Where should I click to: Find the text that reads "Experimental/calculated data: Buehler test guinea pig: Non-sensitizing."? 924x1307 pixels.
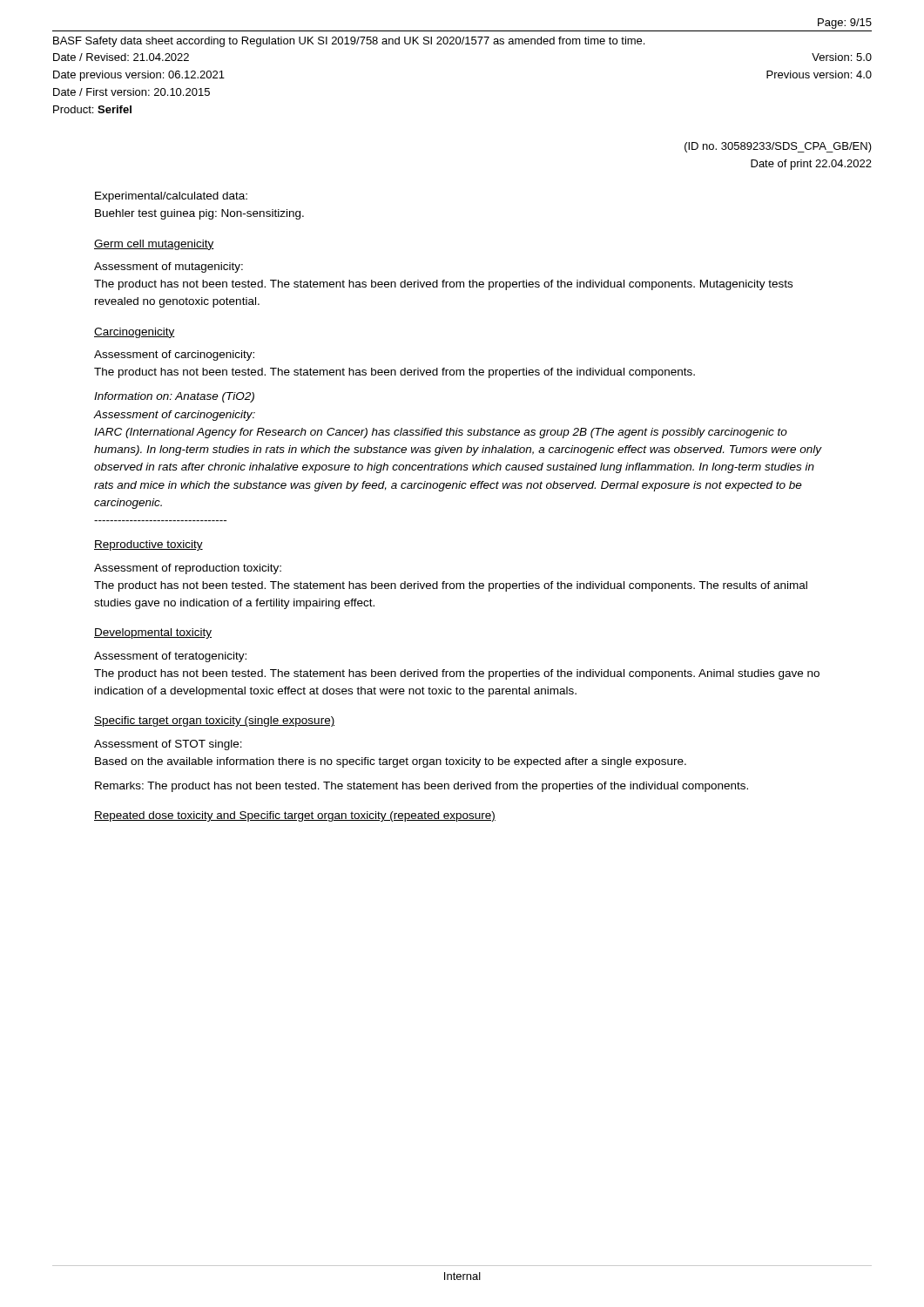coord(199,204)
